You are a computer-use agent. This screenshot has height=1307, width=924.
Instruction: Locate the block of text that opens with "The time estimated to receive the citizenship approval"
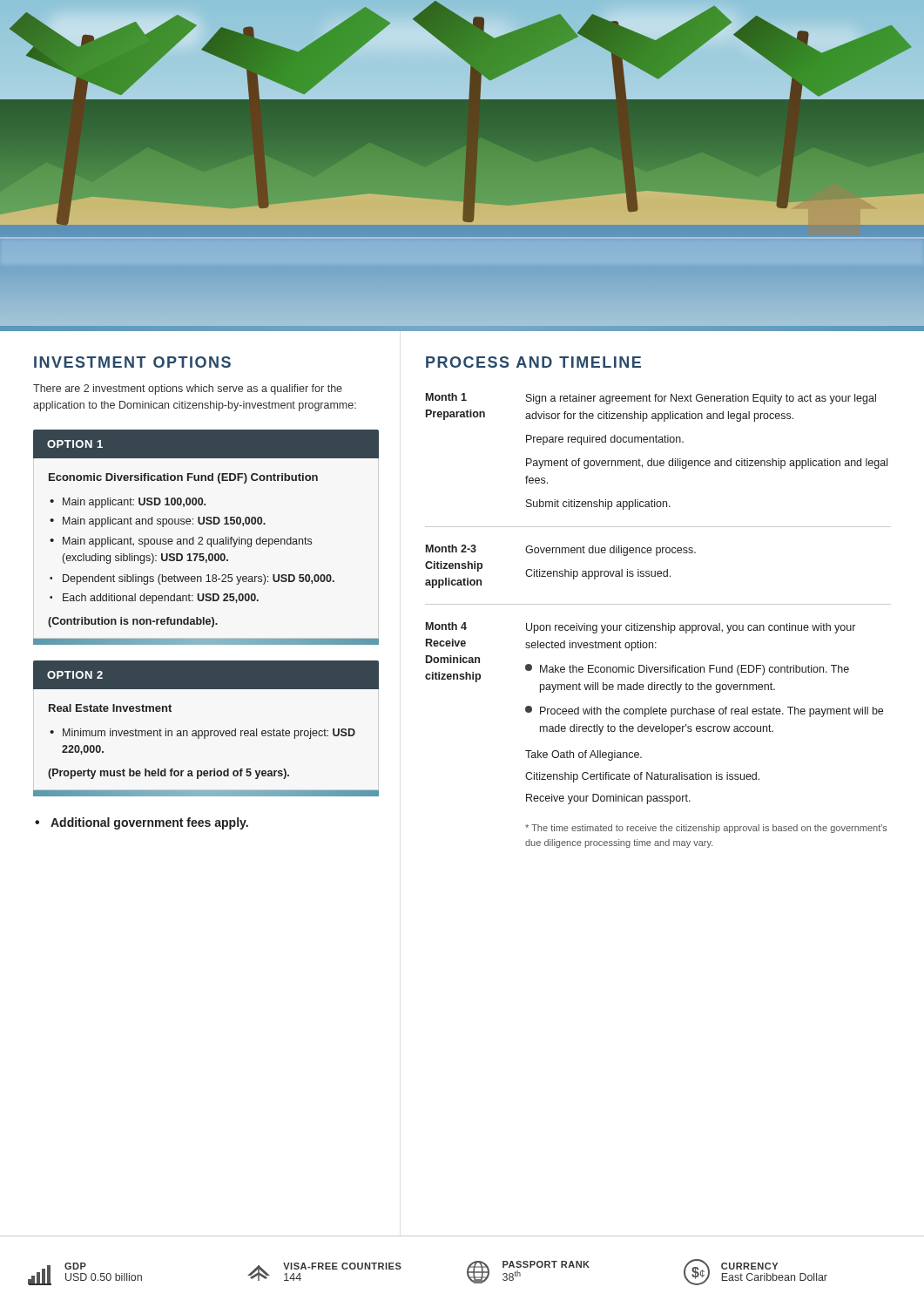tap(706, 835)
